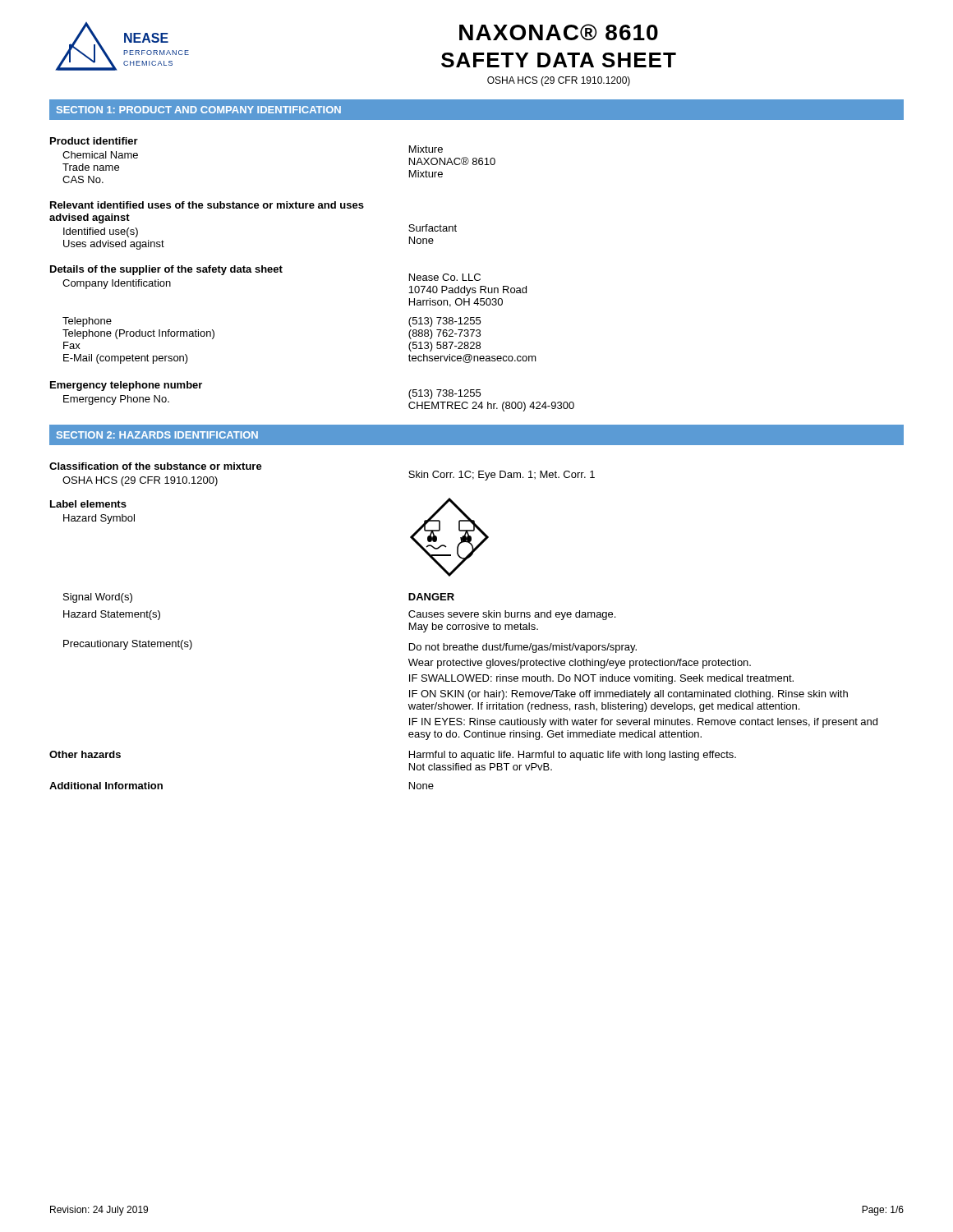Screen dimensions: 1232x953
Task: Locate the text block starting "Other hazards Harmful to aquatic life. Harmful to"
Action: (x=476, y=761)
